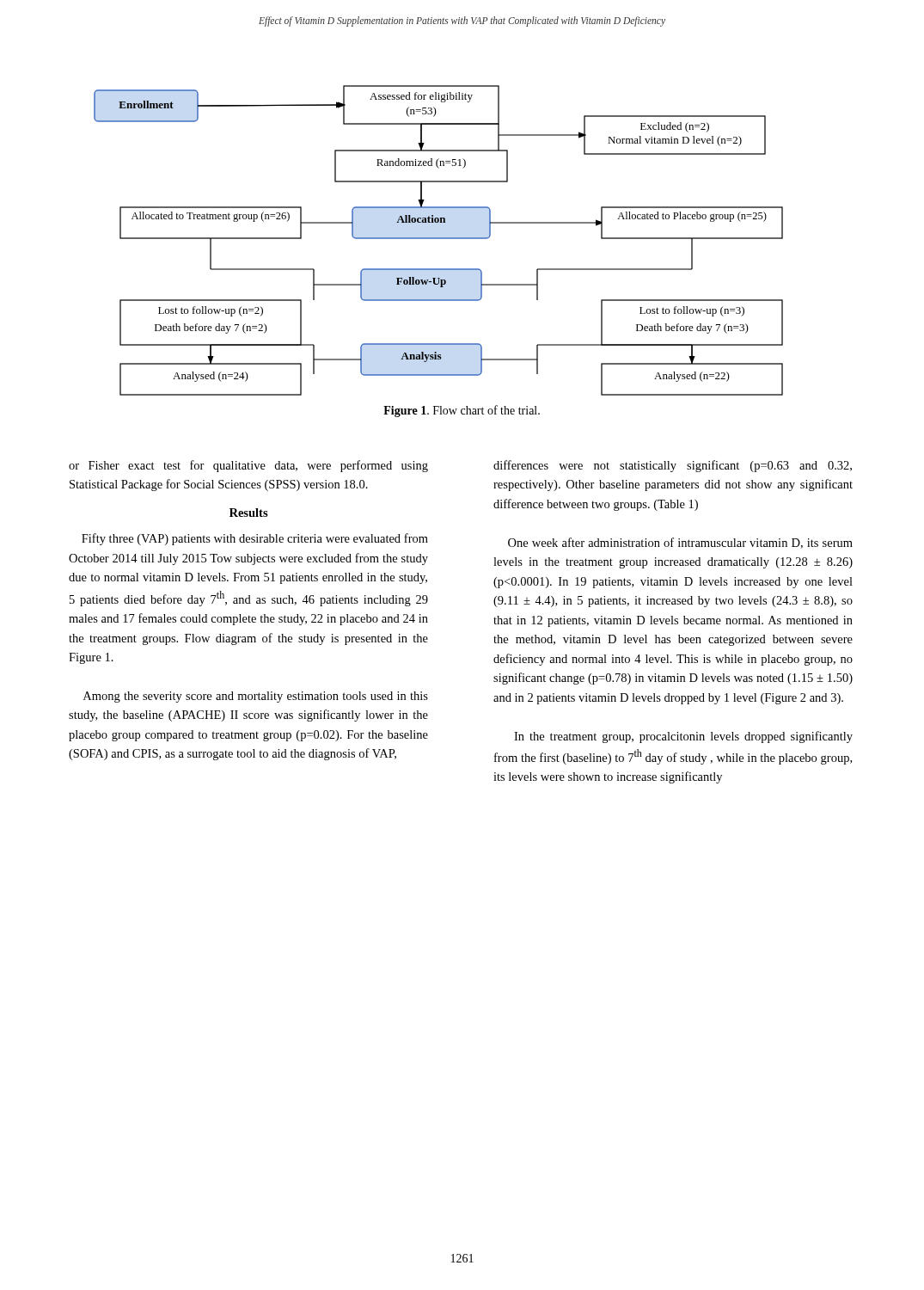Locate the text block that reads "differences were not statistically"

click(673, 485)
